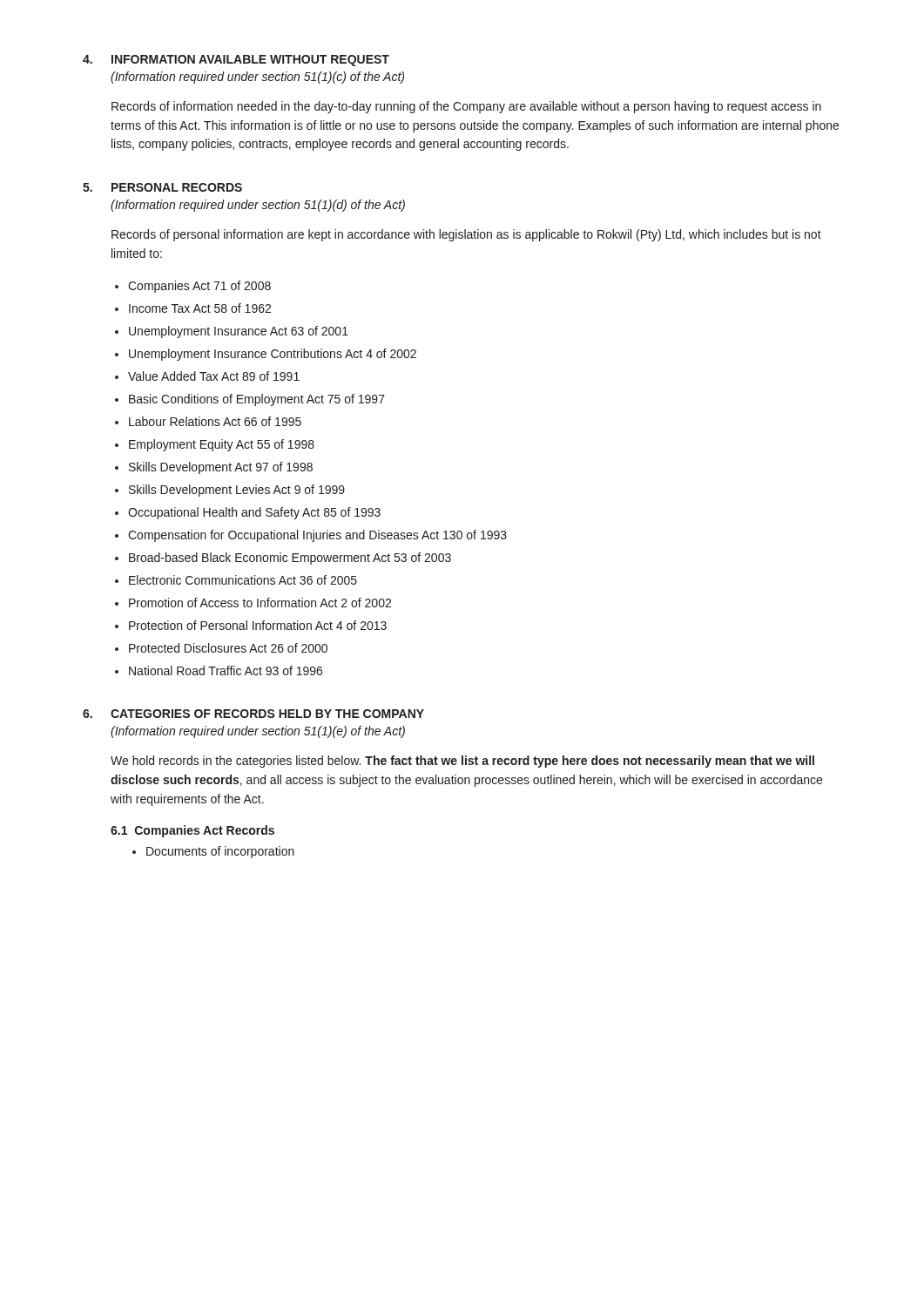Navigate to the text starting "Unemployment Insurance Contributions"
924x1307 pixels.
click(272, 354)
